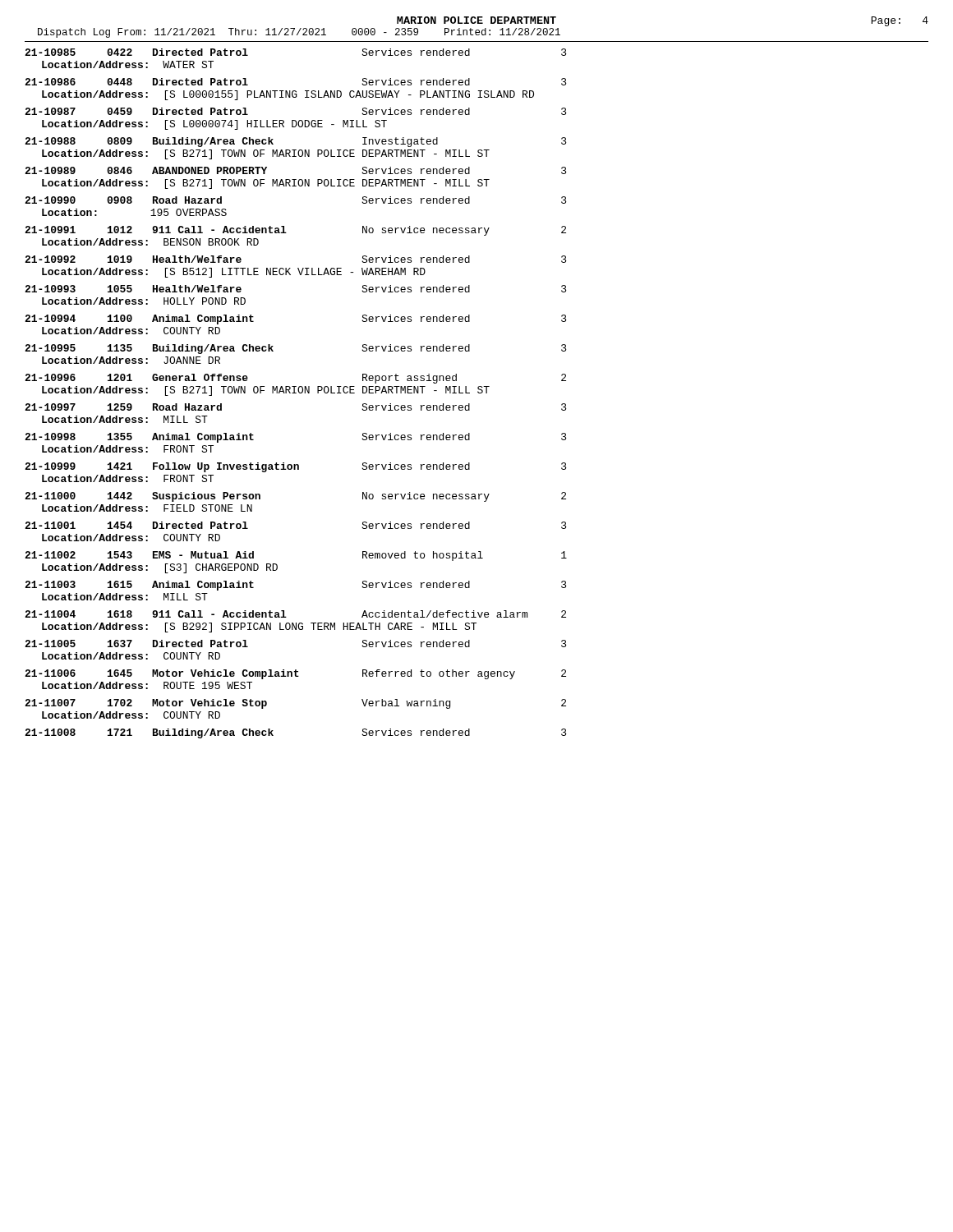The width and height of the screenshot is (953, 1232).
Task: Navigate to the block starting "21-10985 0422 Directed Patrol Services rendered 3"
Action: 476,59
